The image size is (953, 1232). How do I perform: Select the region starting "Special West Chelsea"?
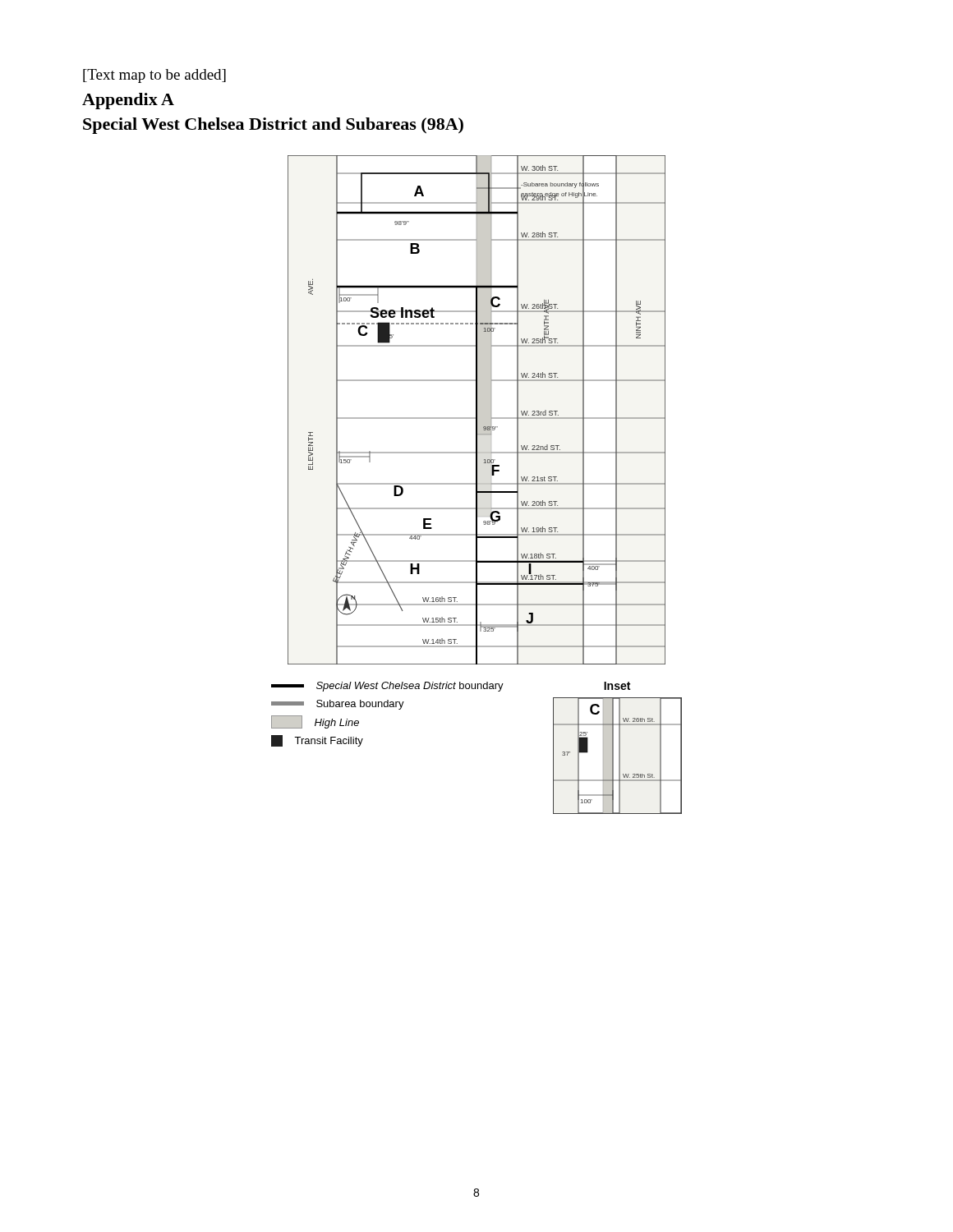click(x=387, y=713)
